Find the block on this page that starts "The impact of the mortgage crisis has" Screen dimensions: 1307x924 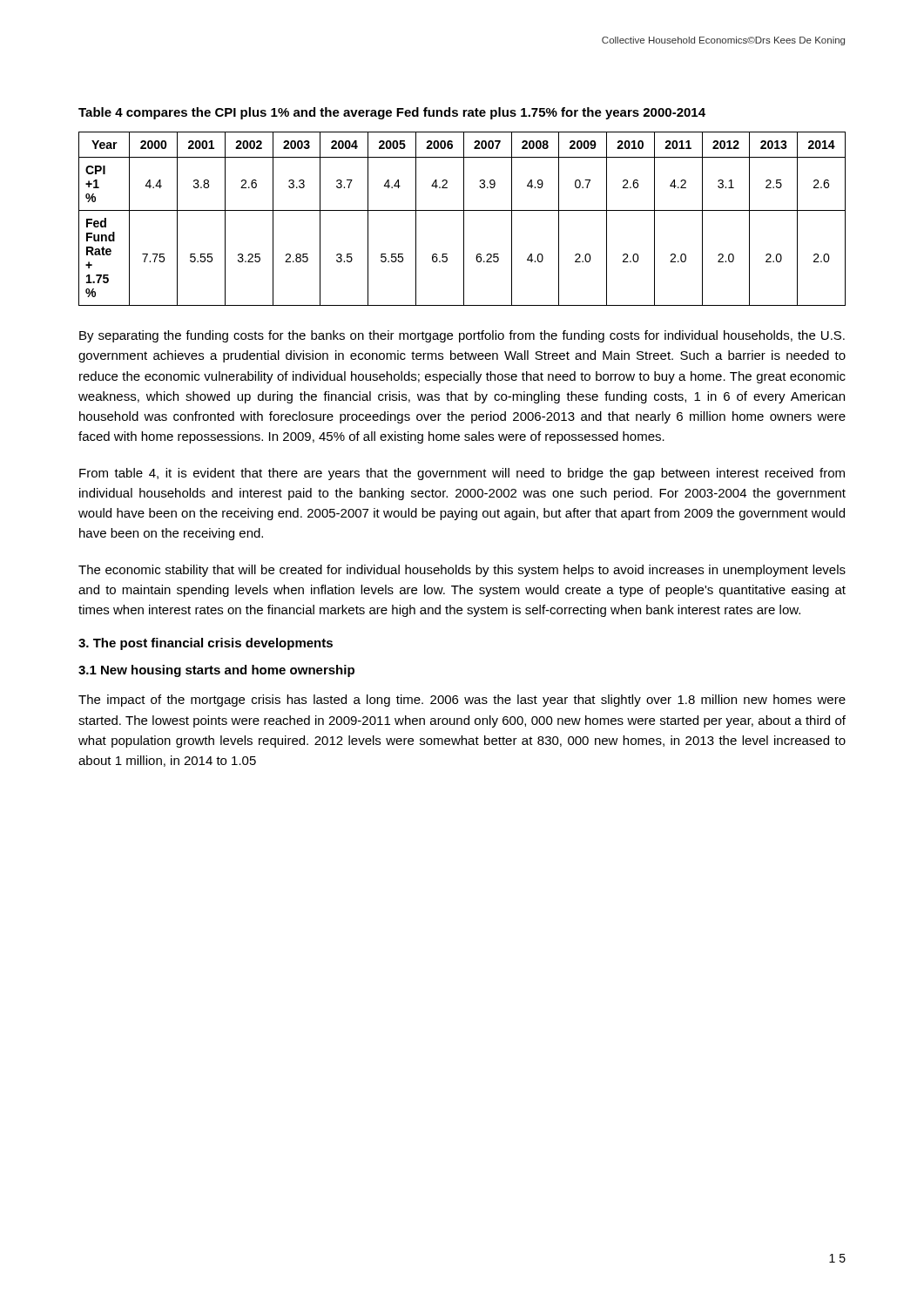[462, 730]
